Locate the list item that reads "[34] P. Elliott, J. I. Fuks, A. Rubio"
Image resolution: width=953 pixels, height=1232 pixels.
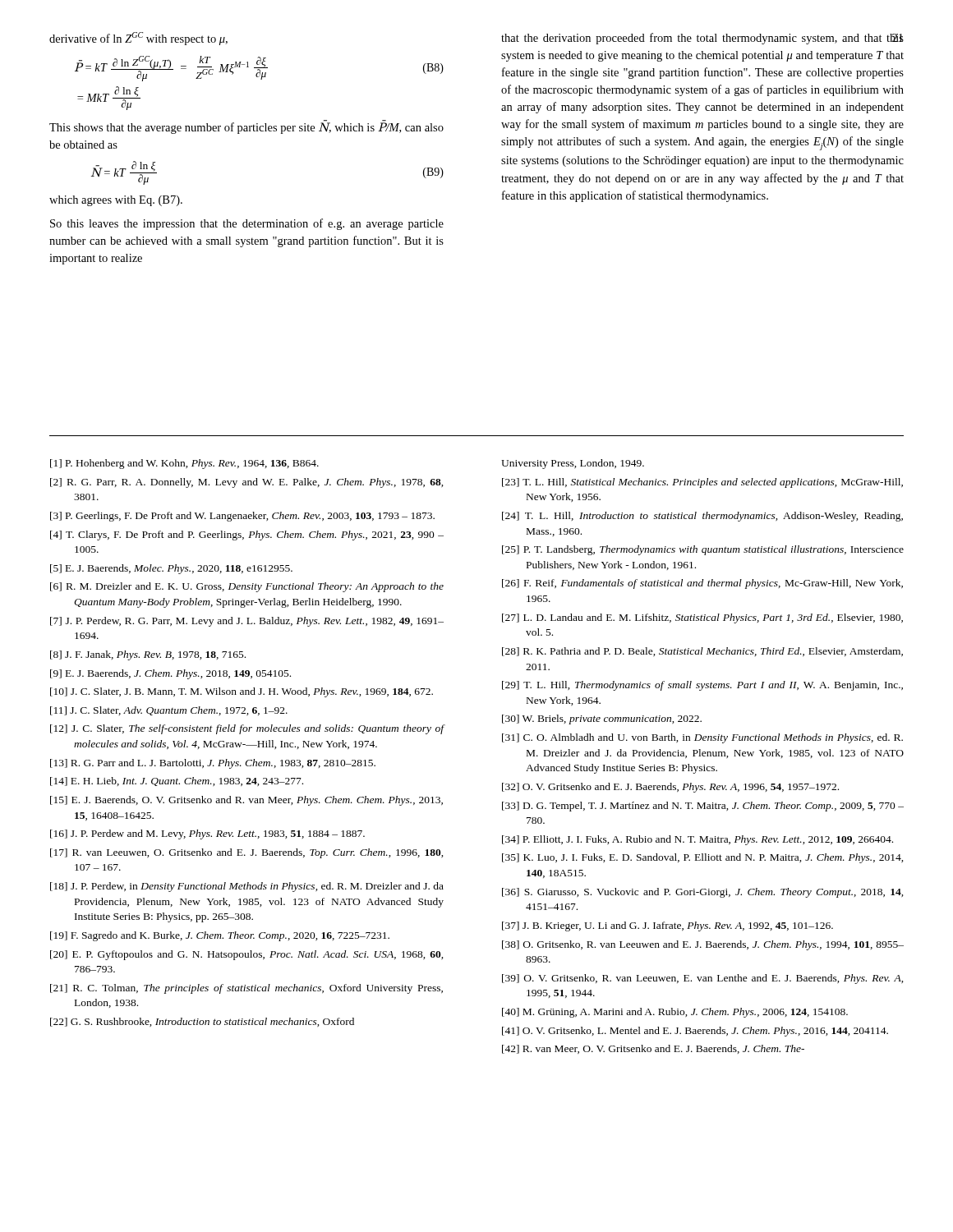pyautogui.click(x=698, y=839)
